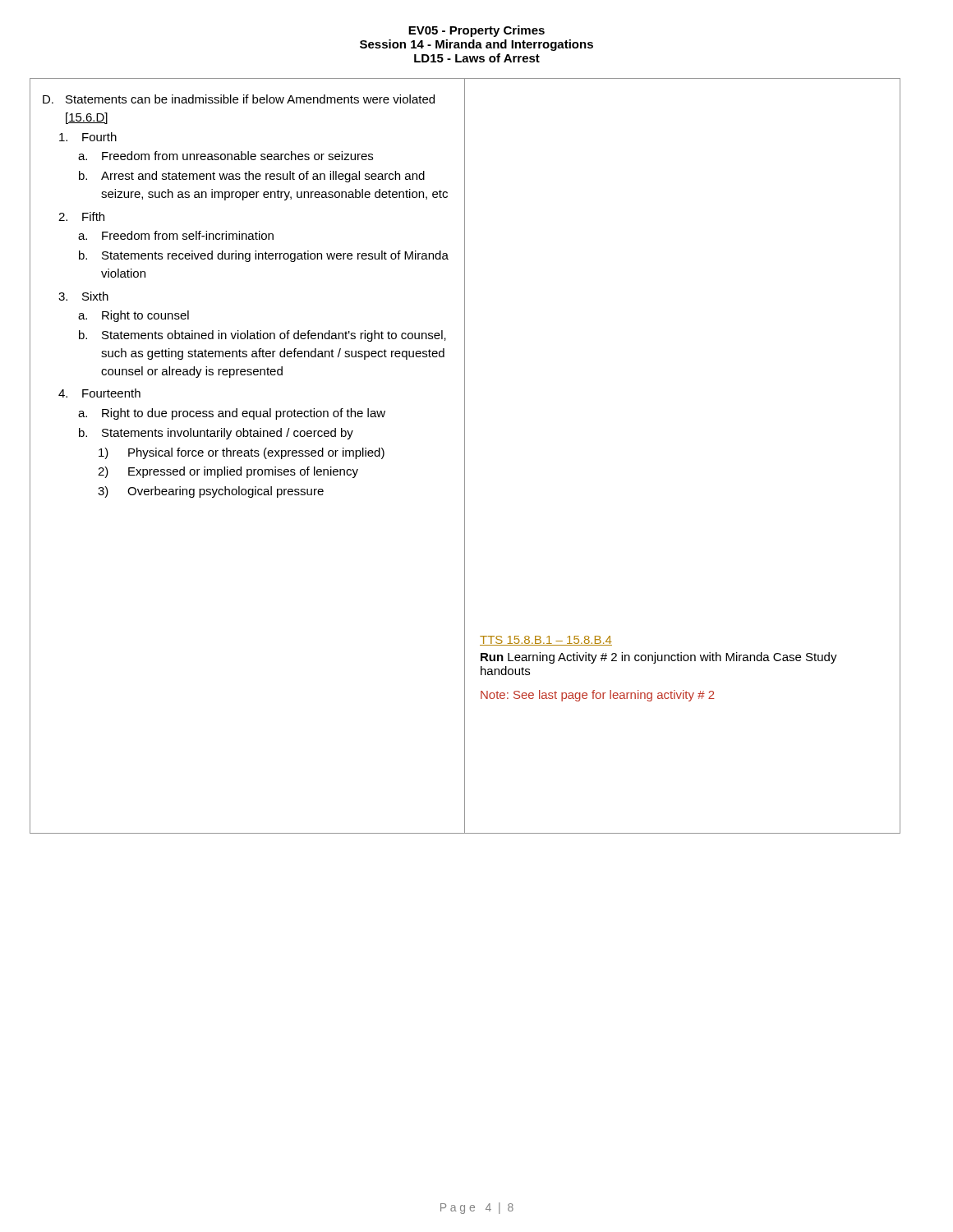Locate the list item containing "1) Physical force or"
This screenshot has width=953, height=1232.
(x=274, y=452)
